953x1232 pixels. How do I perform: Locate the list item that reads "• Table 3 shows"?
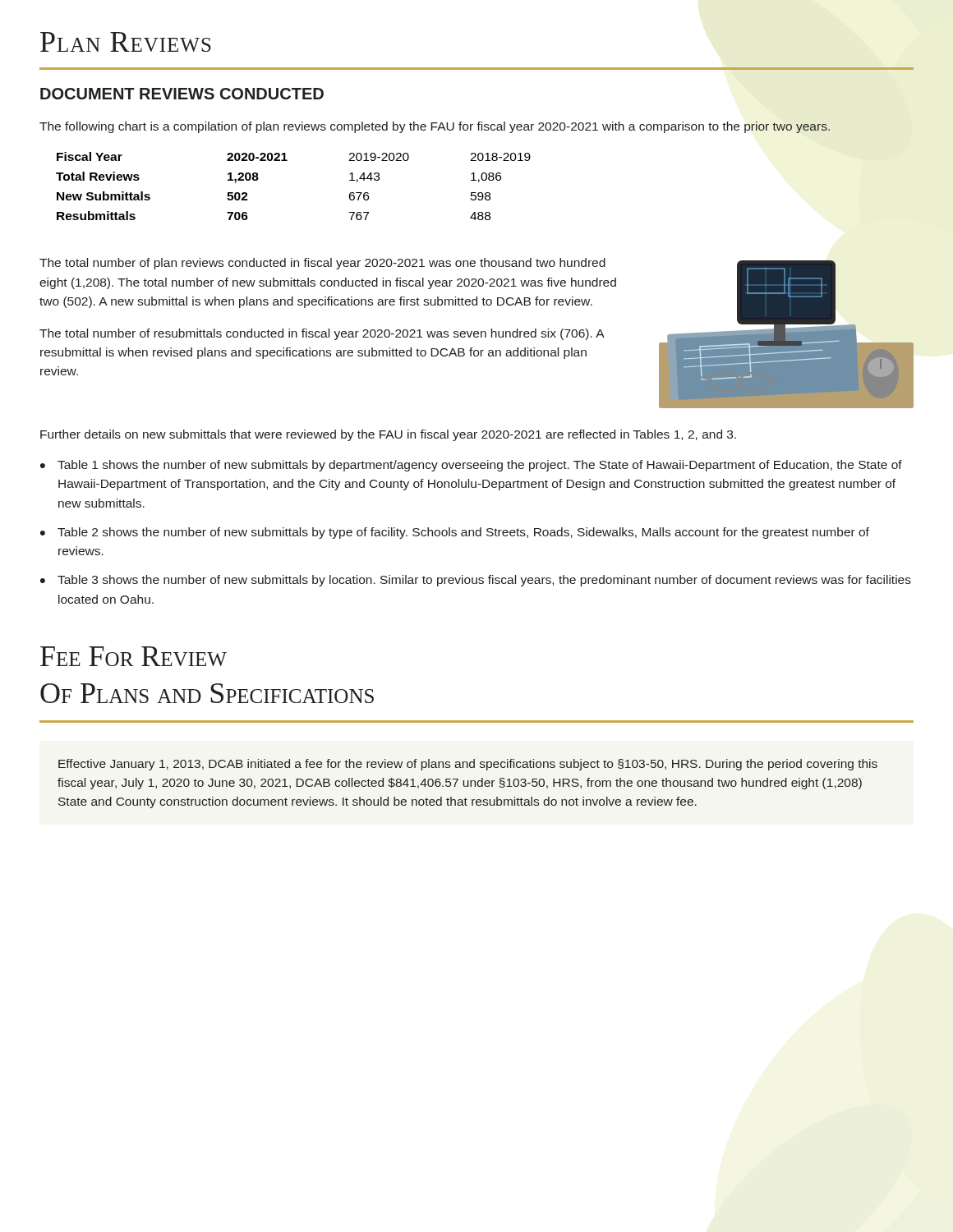[476, 589]
